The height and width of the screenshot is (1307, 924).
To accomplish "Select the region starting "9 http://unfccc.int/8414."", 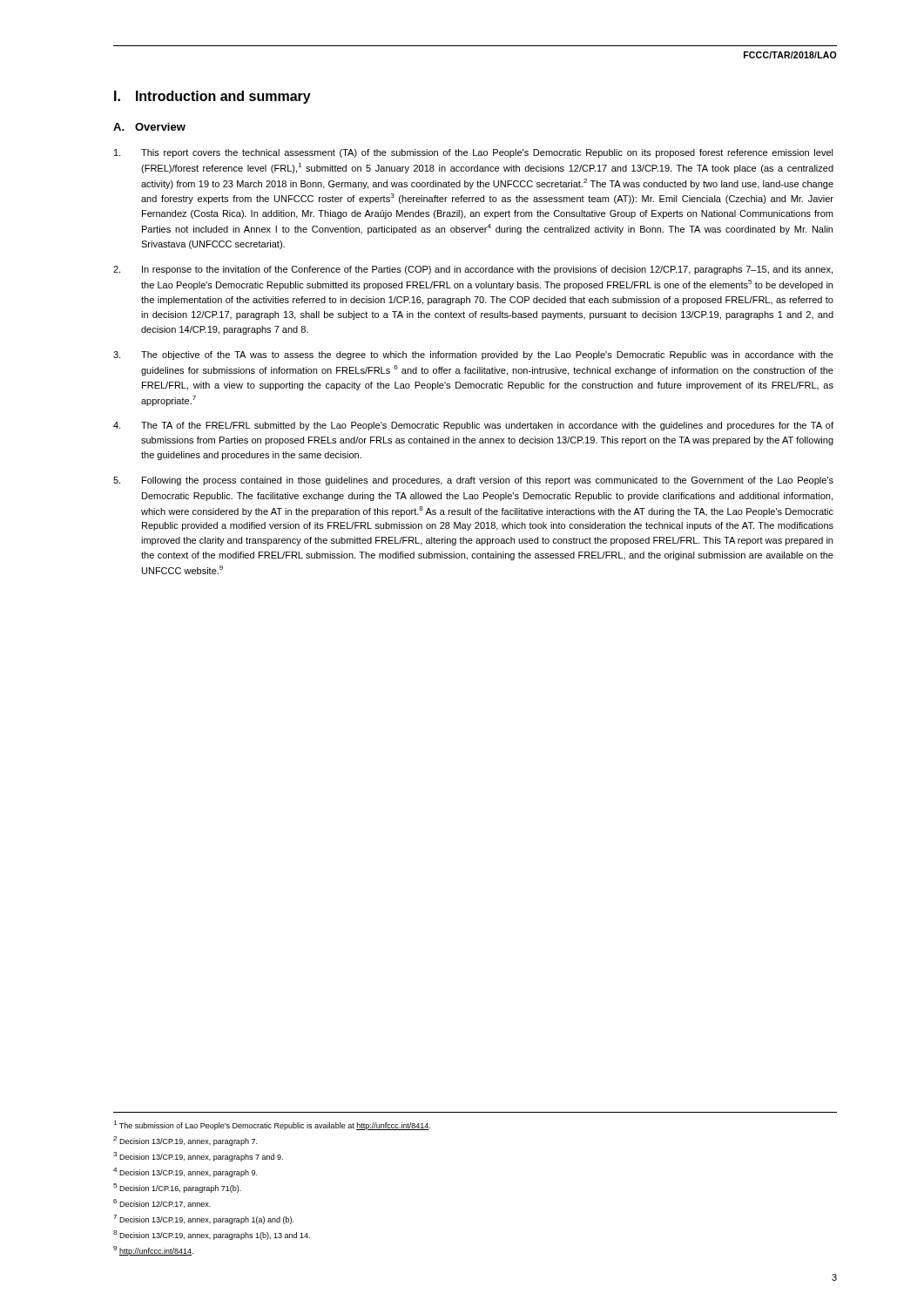I will pyautogui.click(x=154, y=1250).
